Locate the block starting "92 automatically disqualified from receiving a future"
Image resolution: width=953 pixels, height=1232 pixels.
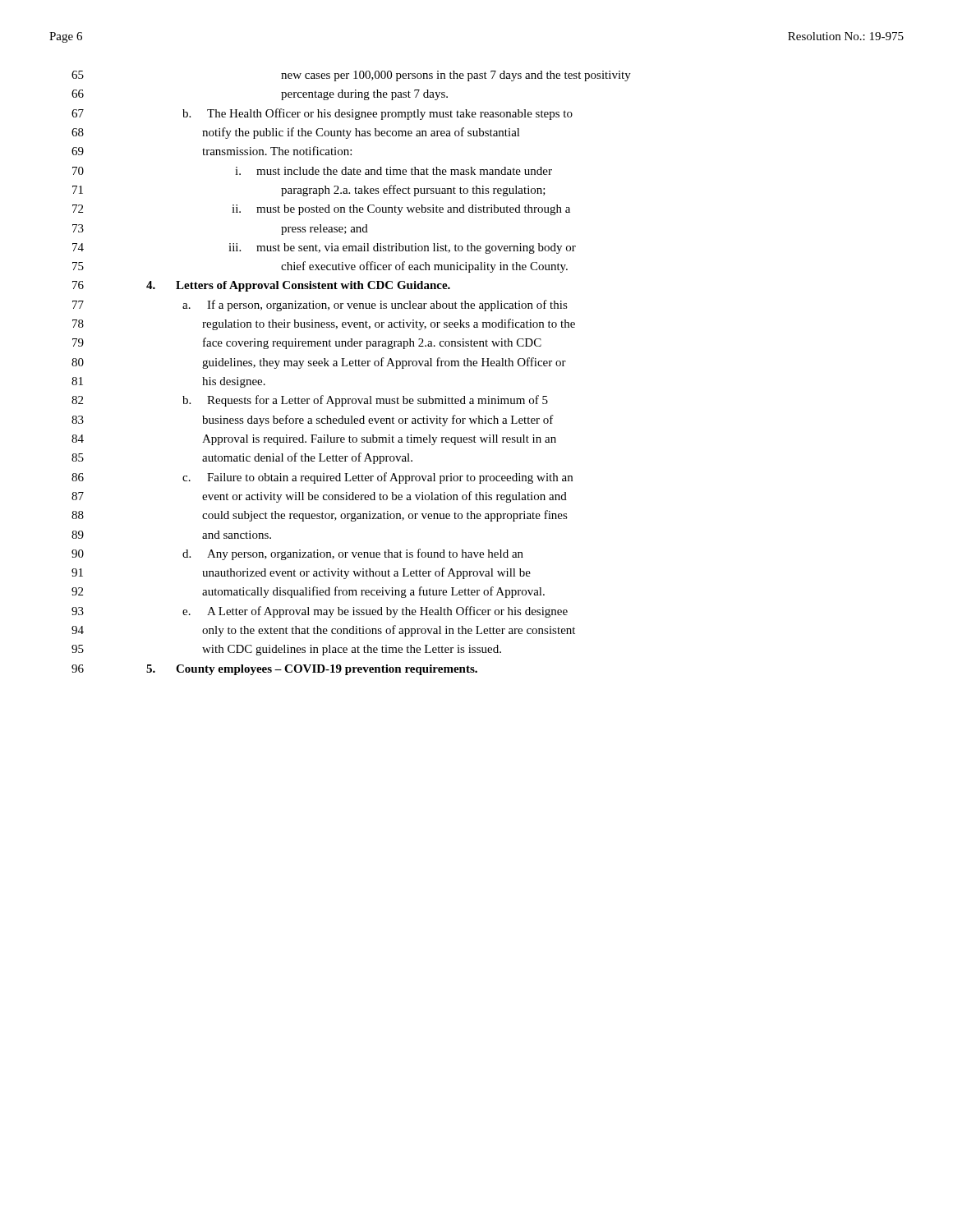point(476,592)
